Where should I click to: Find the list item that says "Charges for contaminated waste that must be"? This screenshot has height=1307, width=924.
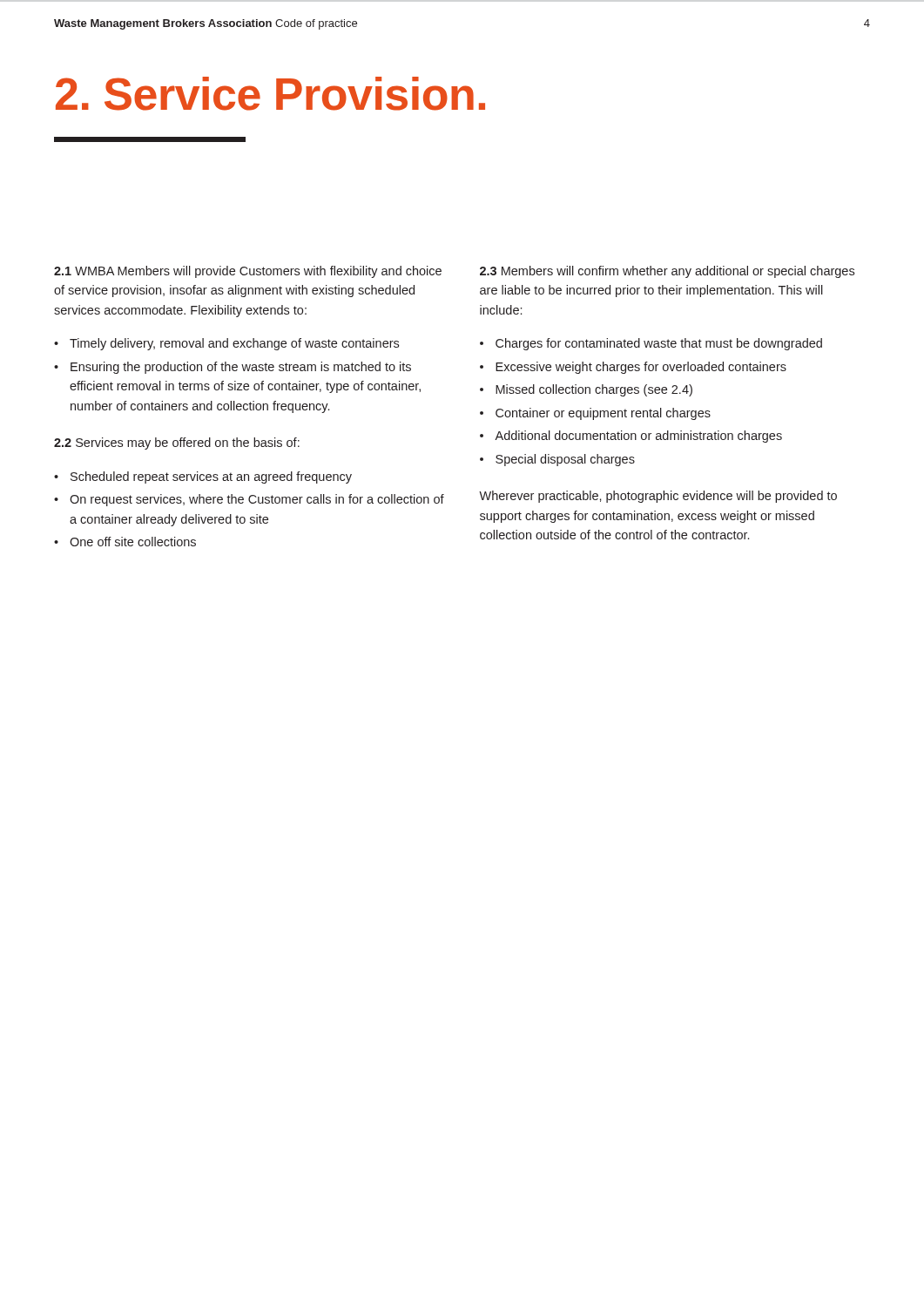(659, 344)
